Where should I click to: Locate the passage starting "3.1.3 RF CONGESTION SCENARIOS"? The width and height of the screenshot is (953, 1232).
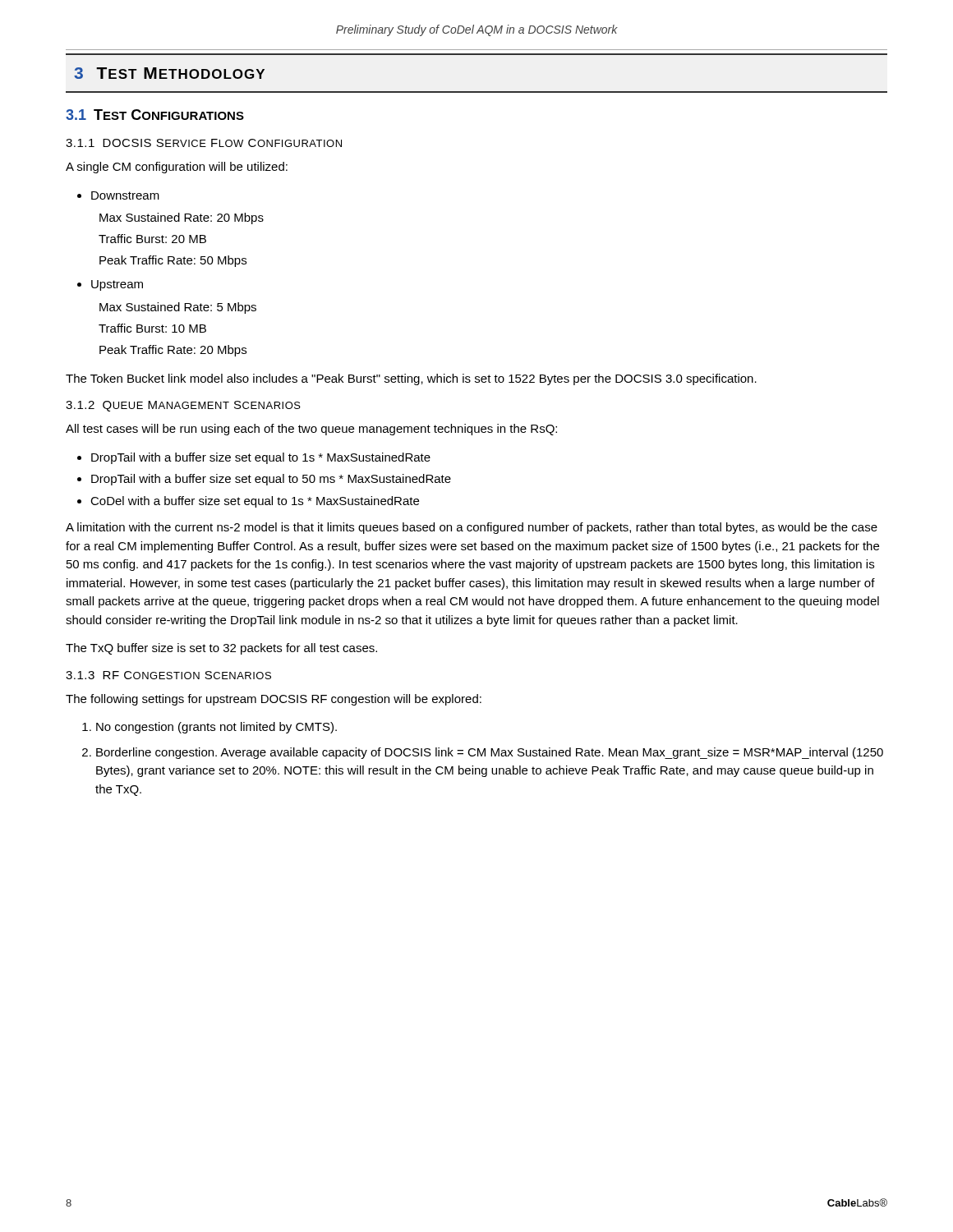click(x=169, y=674)
